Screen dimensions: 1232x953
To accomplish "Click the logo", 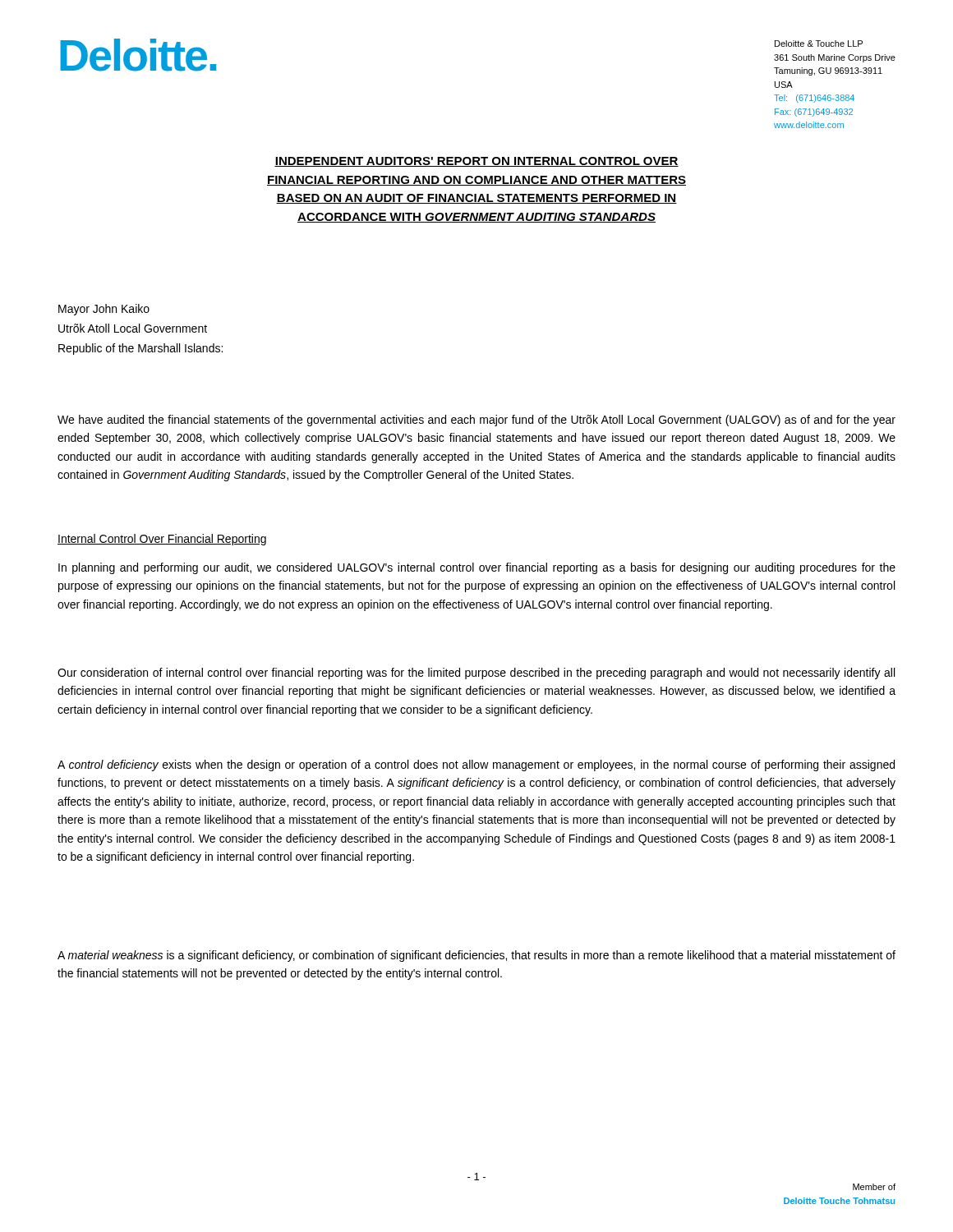I will pyautogui.click(x=138, y=55).
